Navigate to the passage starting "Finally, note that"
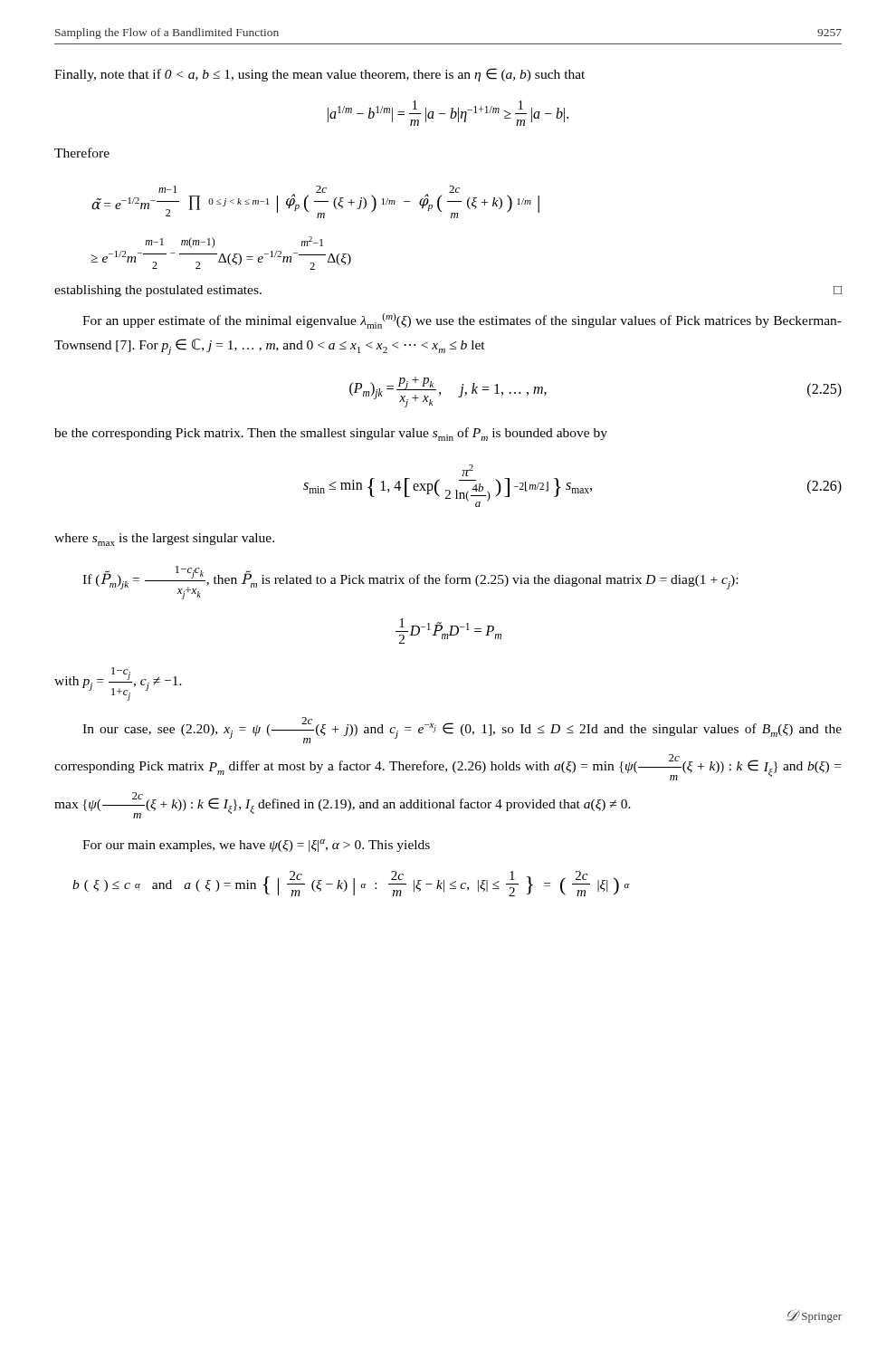Image resolution: width=896 pixels, height=1358 pixels. pos(448,74)
